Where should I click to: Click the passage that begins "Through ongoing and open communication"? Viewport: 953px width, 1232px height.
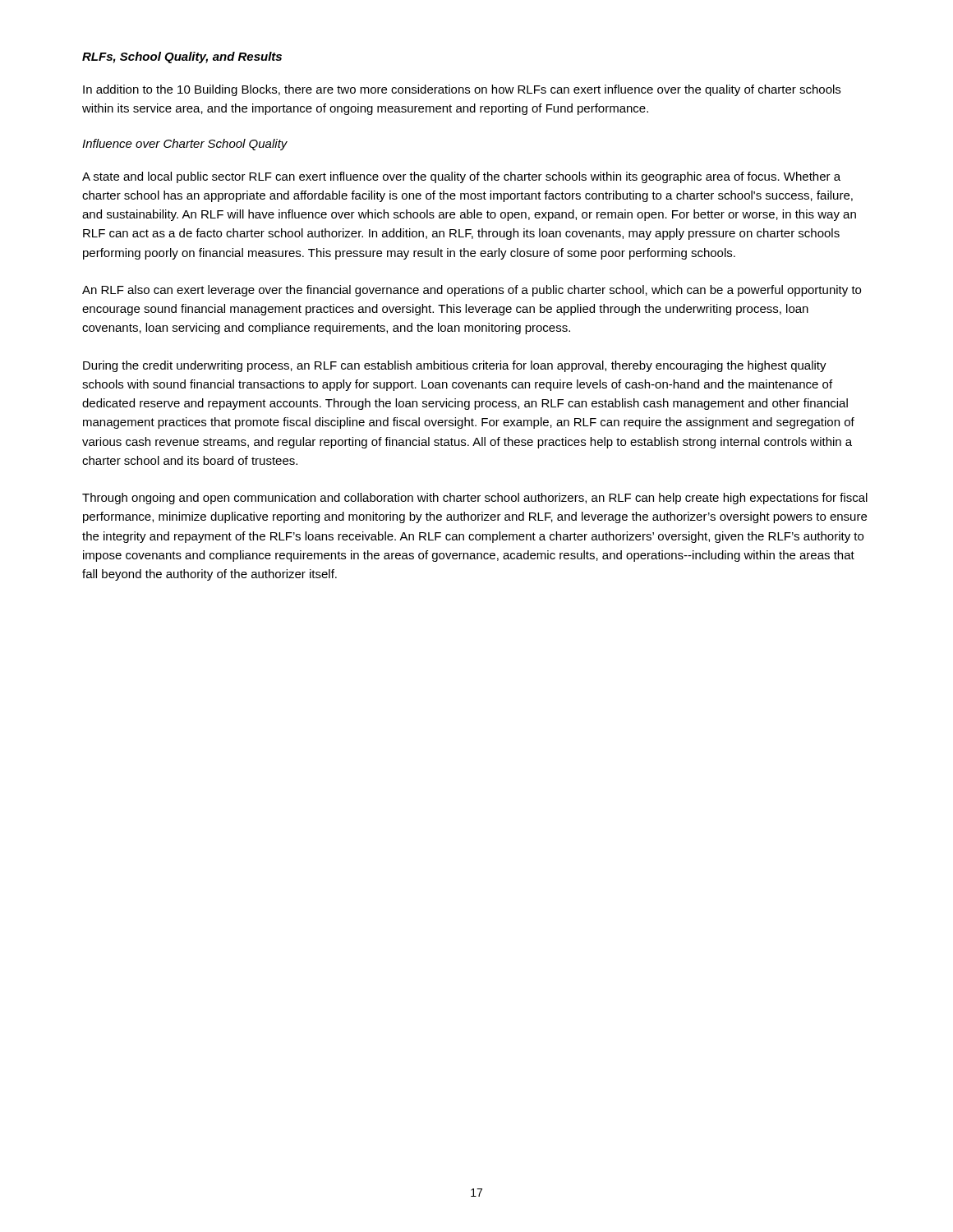[475, 535]
